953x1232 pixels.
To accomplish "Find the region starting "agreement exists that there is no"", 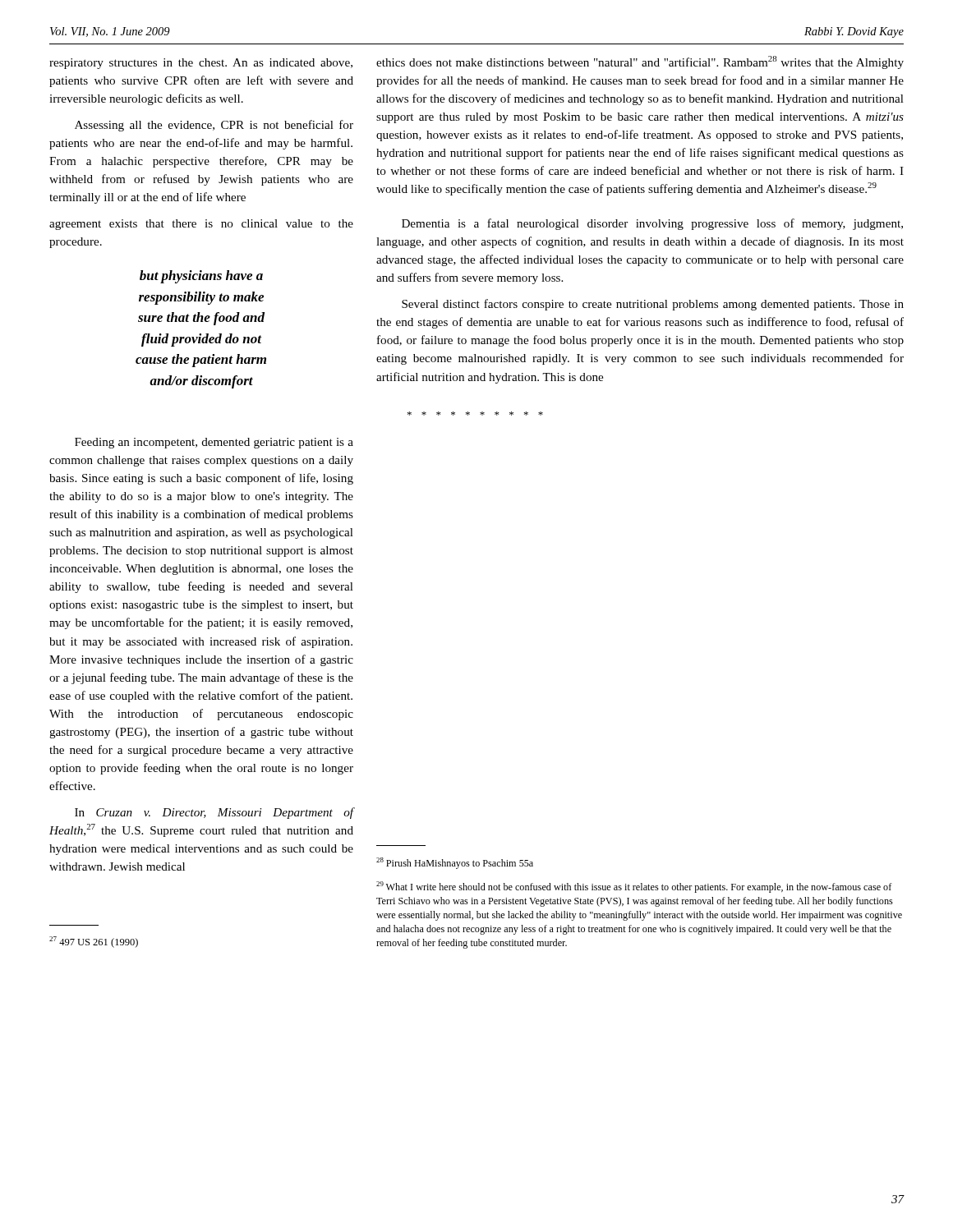I will coord(201,233).
